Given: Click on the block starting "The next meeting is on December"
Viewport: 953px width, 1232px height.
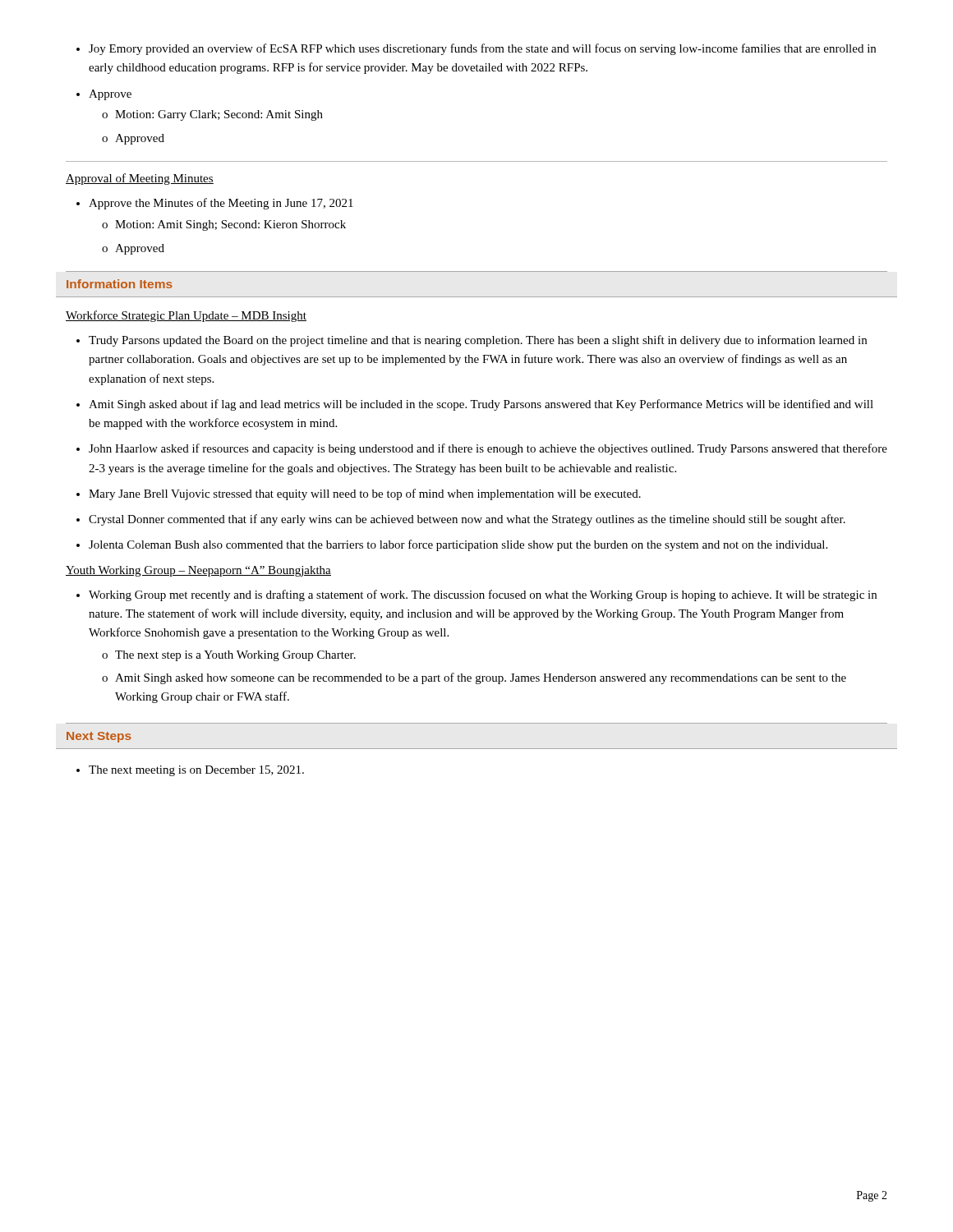Looking at the screenshot, I should coord(190,771).
